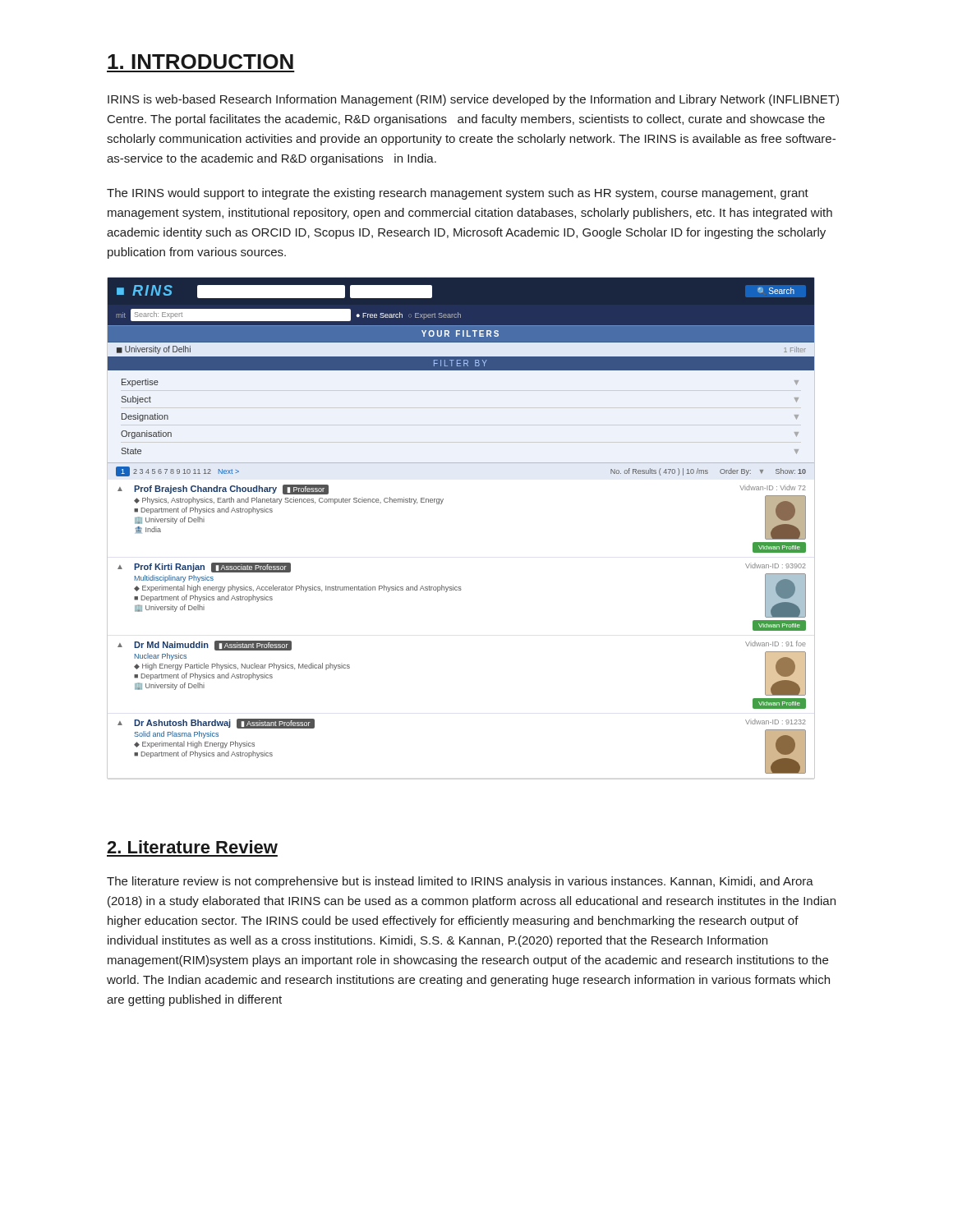The image size is (953, 1232).
Task: Click the passage that begins "The IRINS would support to integrate the"
Action: coord(470,222)
